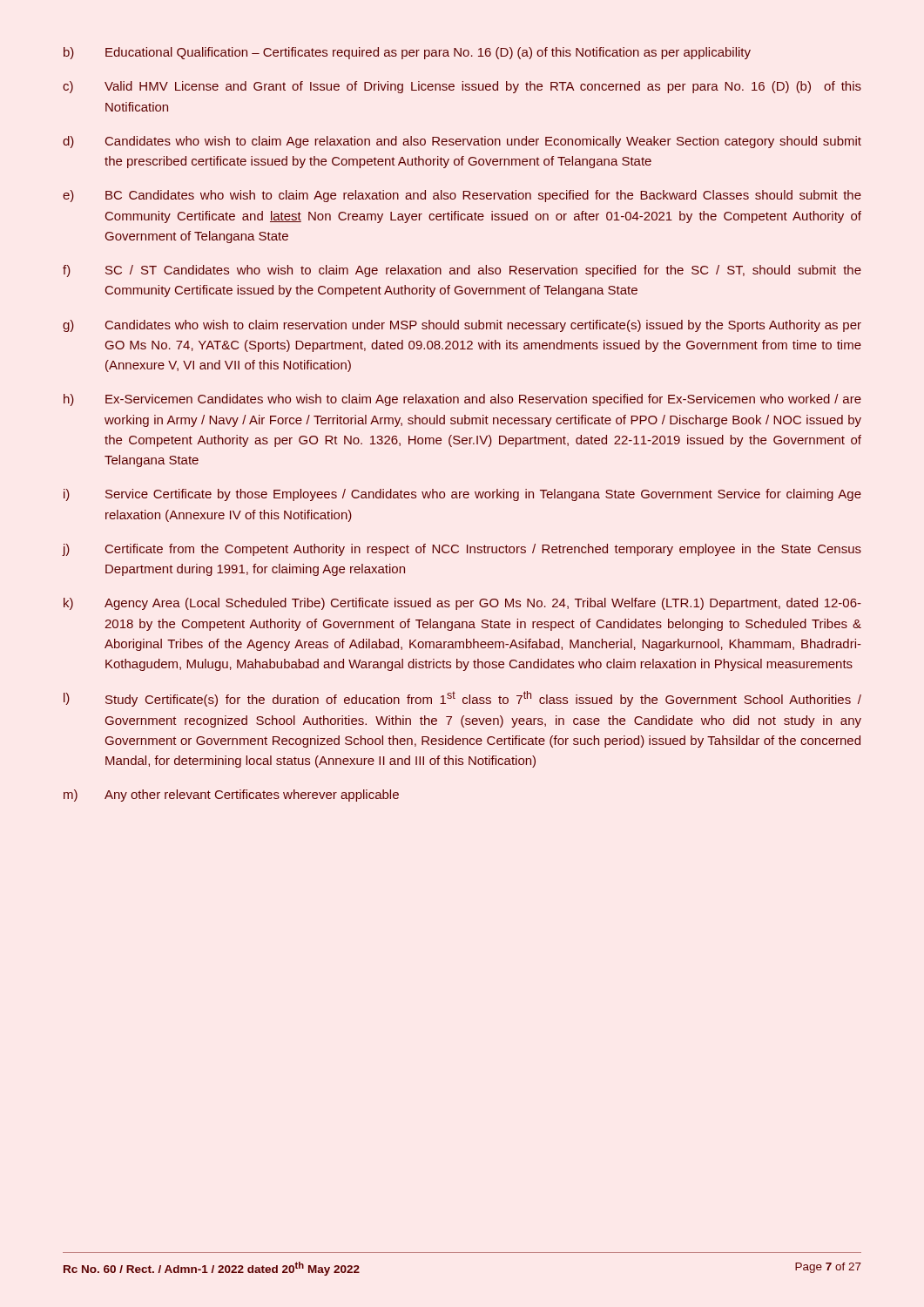Point to the block starting "e) BC Candidates who wish to claim Age"
Image resolution: width=924 pixels, height=1307 pixels.
click(462, 215)
